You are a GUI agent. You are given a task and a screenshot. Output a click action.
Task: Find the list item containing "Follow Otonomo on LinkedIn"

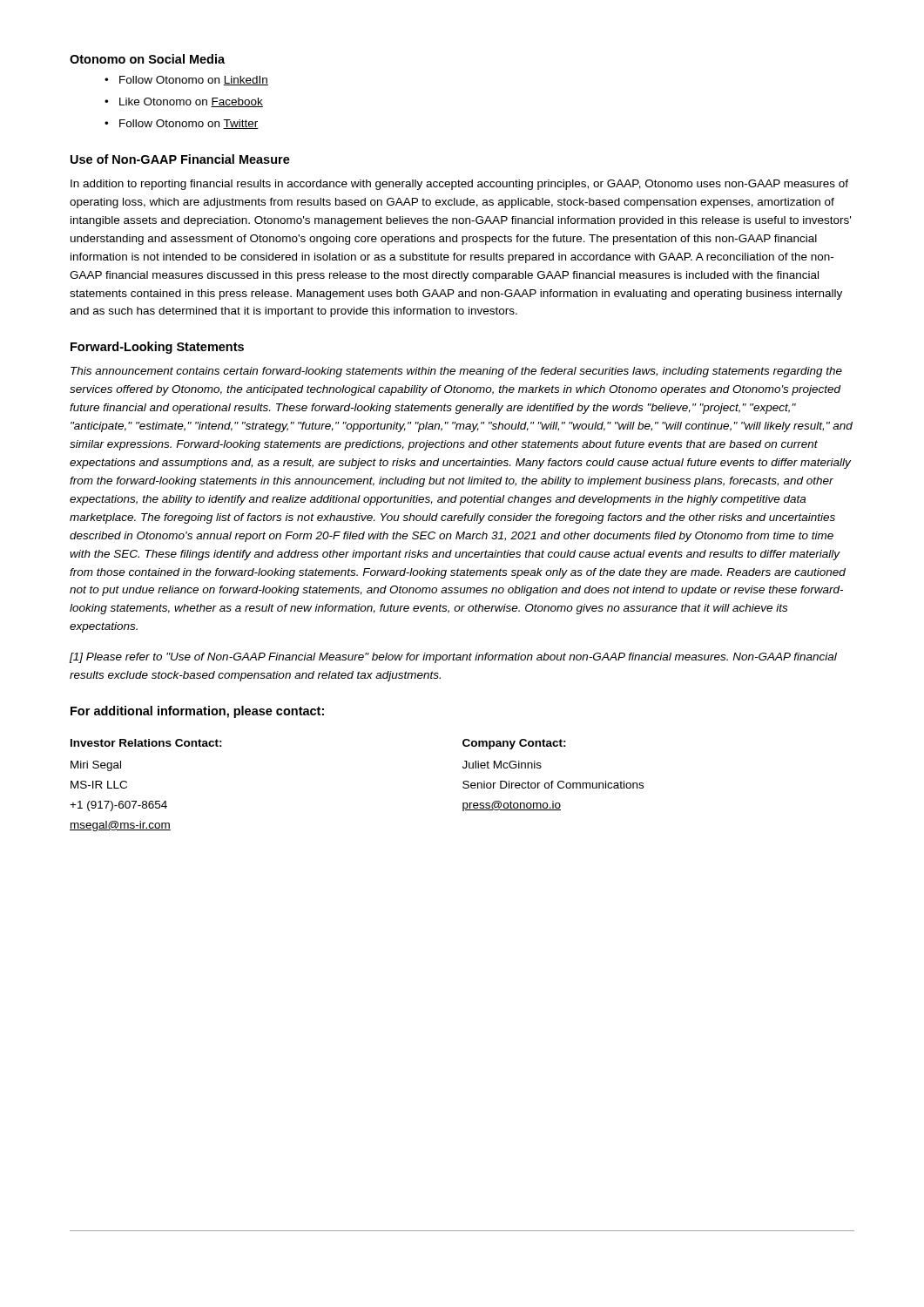point(193,80)
